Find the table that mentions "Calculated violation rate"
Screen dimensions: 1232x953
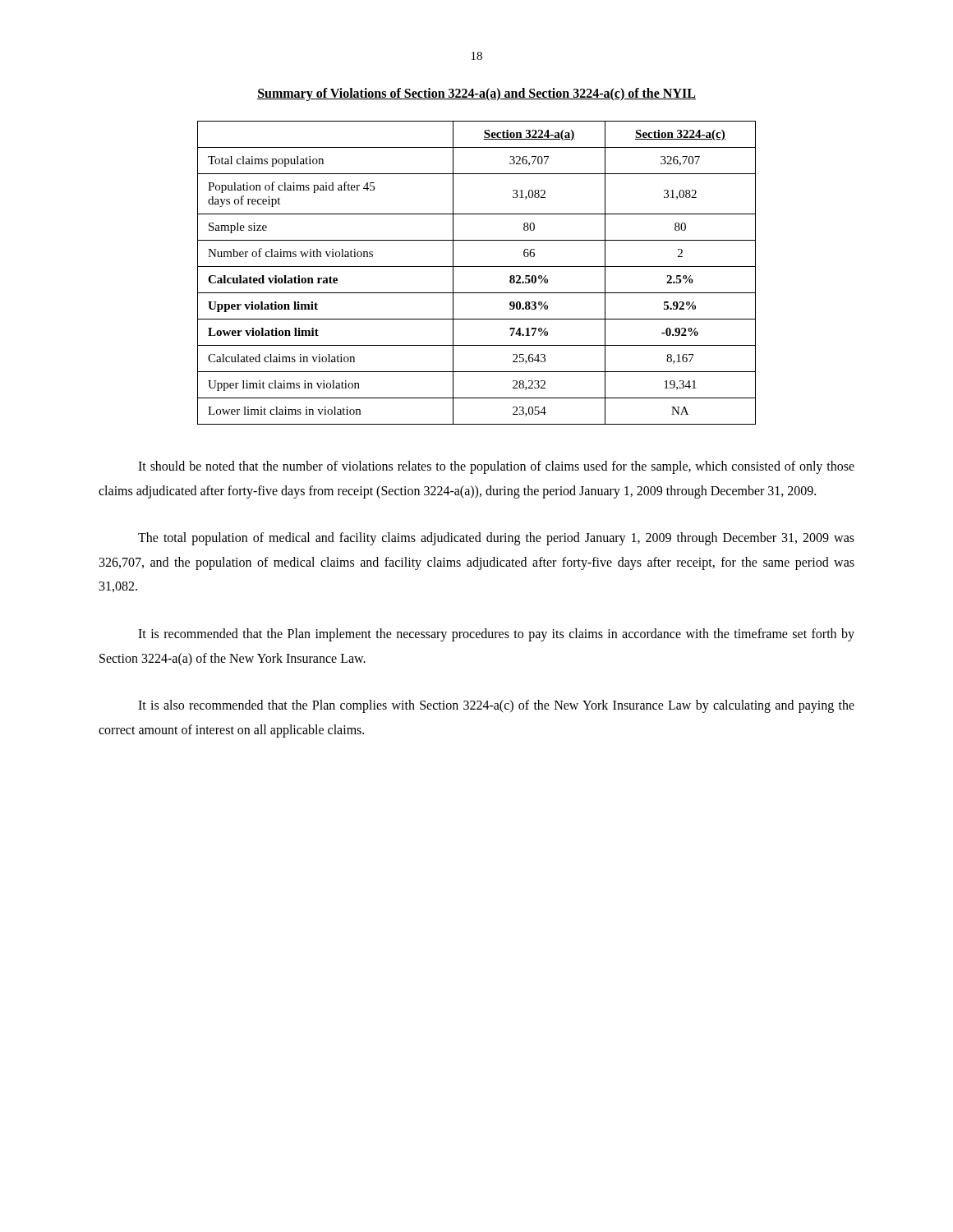(476, 273)
